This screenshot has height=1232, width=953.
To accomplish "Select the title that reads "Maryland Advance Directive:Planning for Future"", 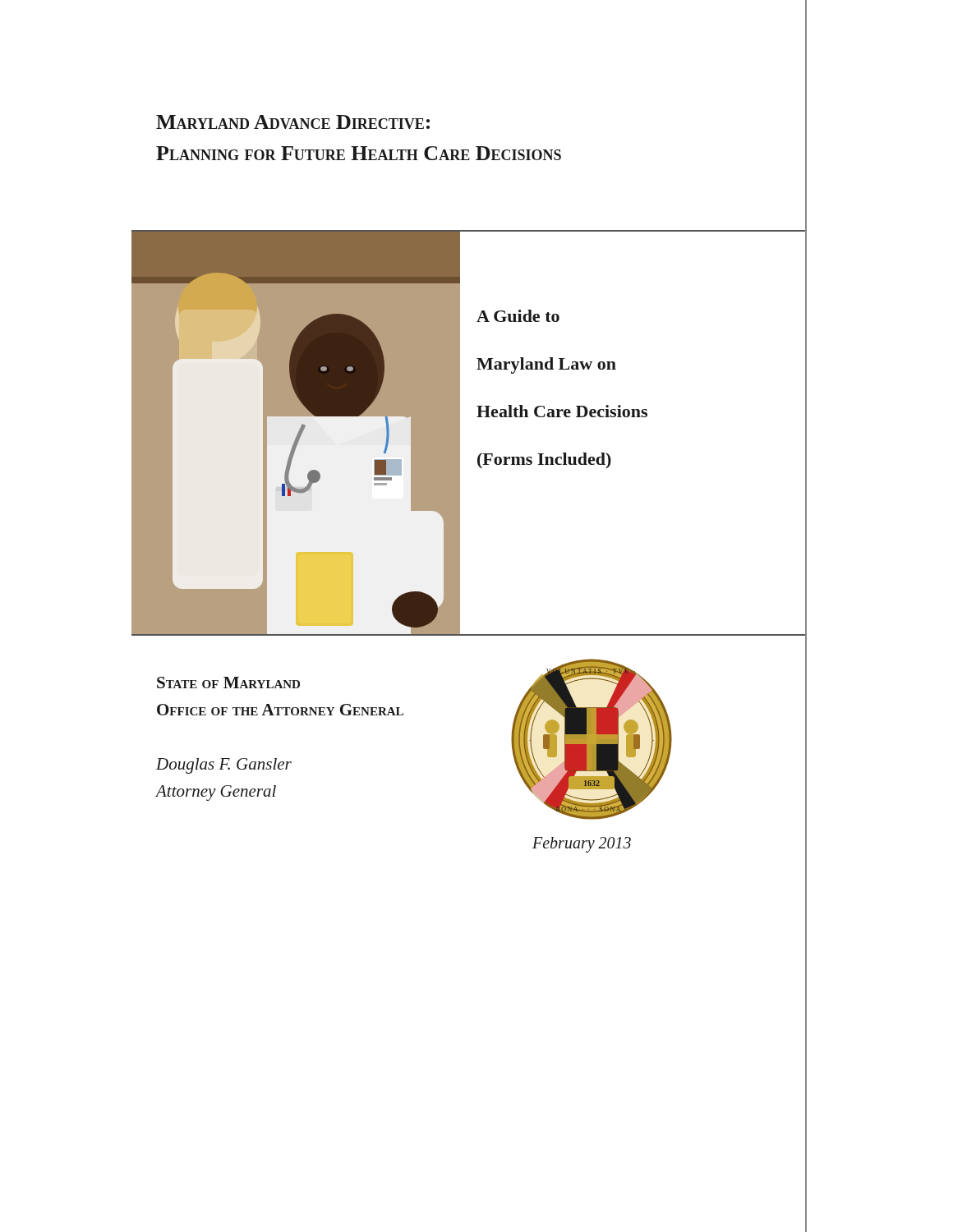I will (x=444, y=138).
